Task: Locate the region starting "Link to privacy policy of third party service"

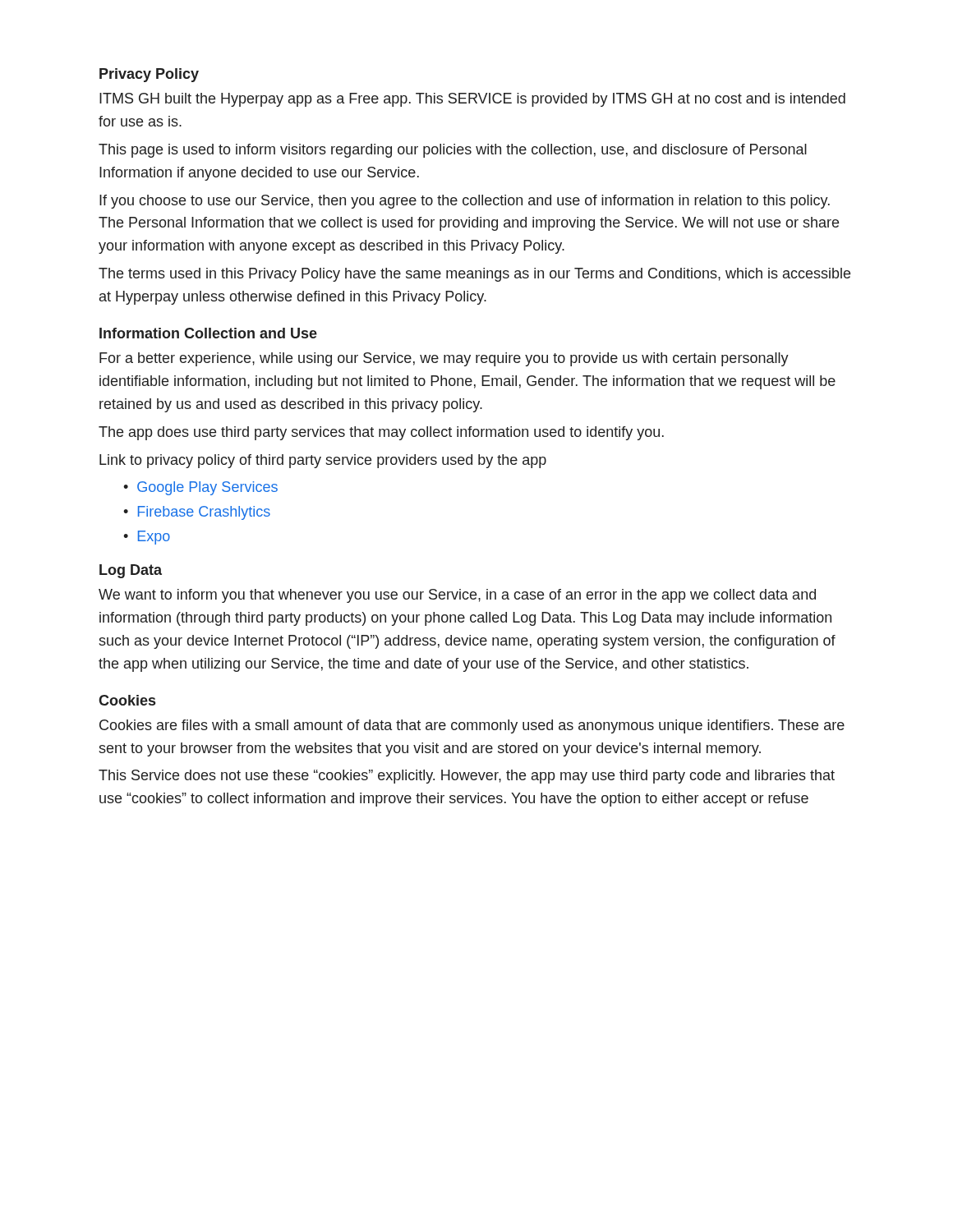Action: [x=323, y=460]
